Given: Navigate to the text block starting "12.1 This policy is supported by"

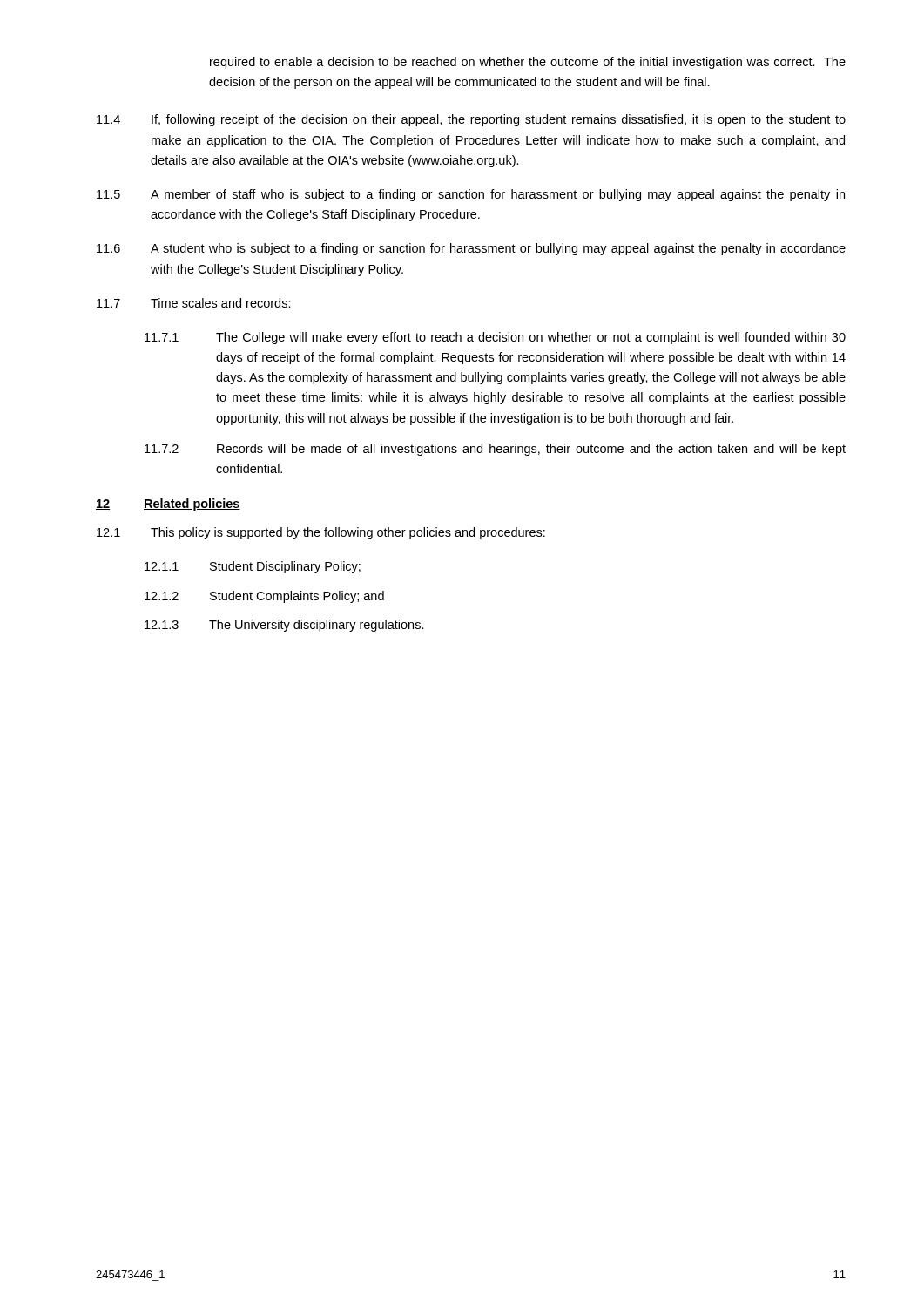Looking at the screenshot, I should [x=471, y=533].
